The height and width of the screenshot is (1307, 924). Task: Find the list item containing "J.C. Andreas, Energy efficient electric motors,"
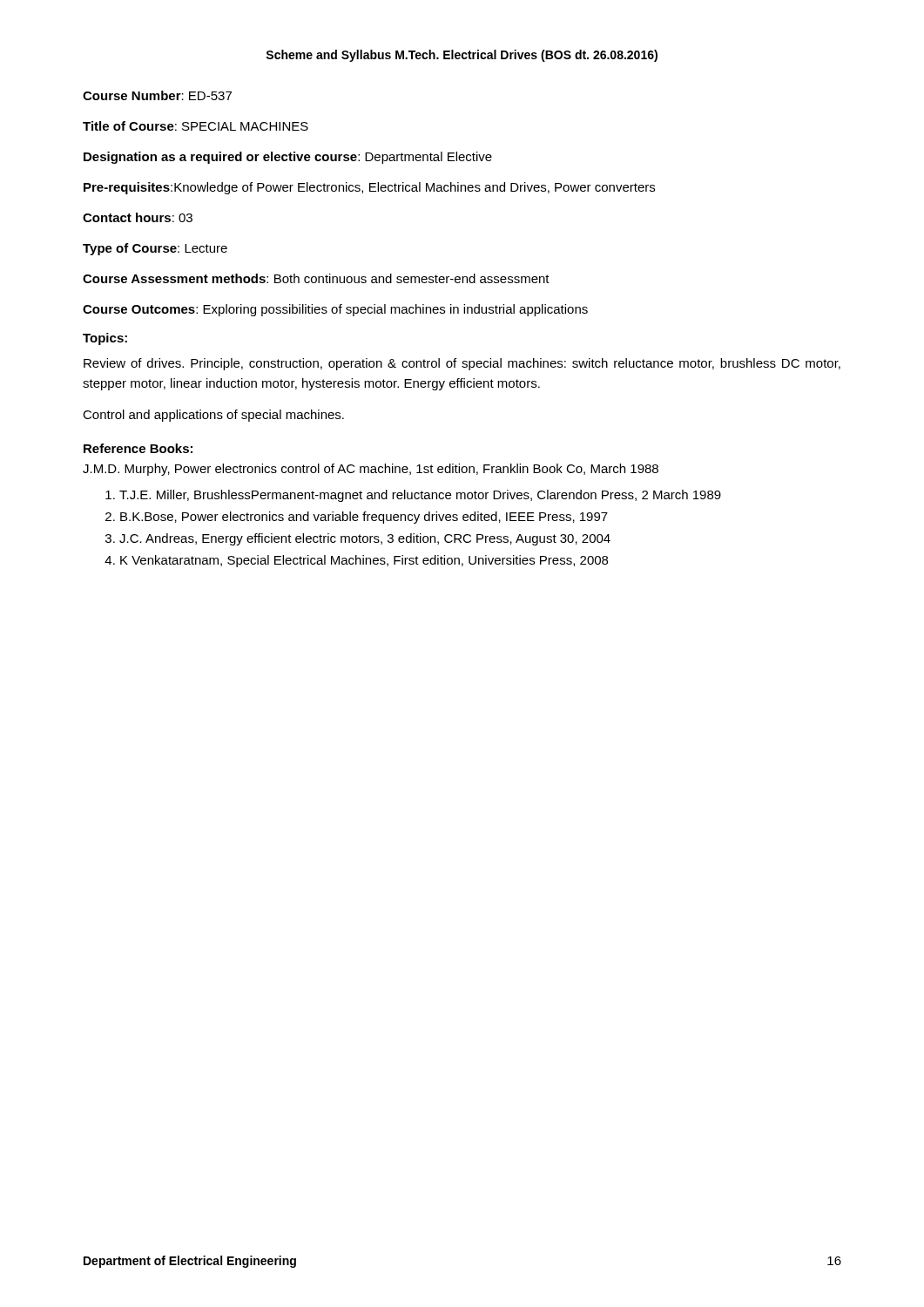coord(365,538)
